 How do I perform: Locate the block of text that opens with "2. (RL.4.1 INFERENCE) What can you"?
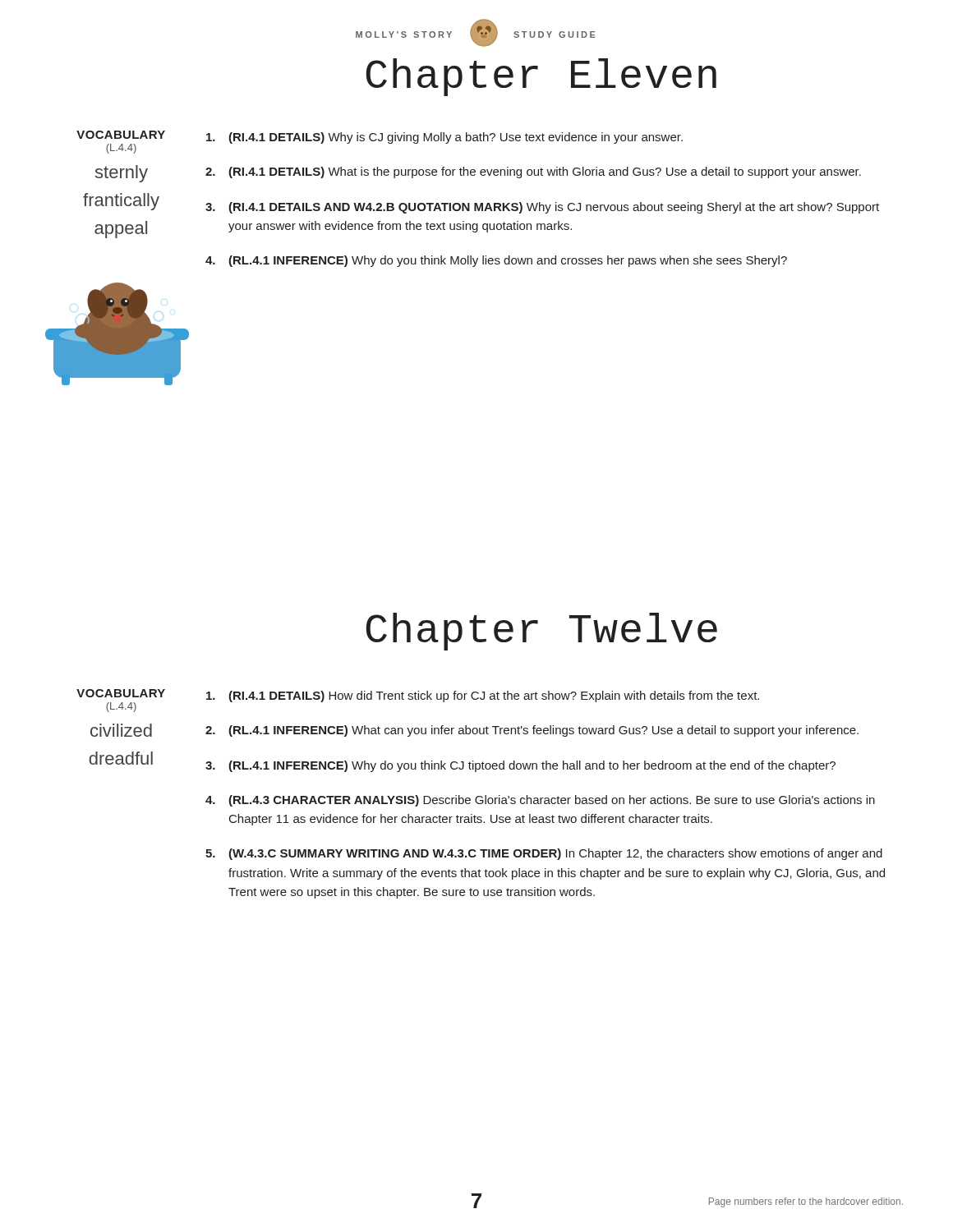[532, 730]
